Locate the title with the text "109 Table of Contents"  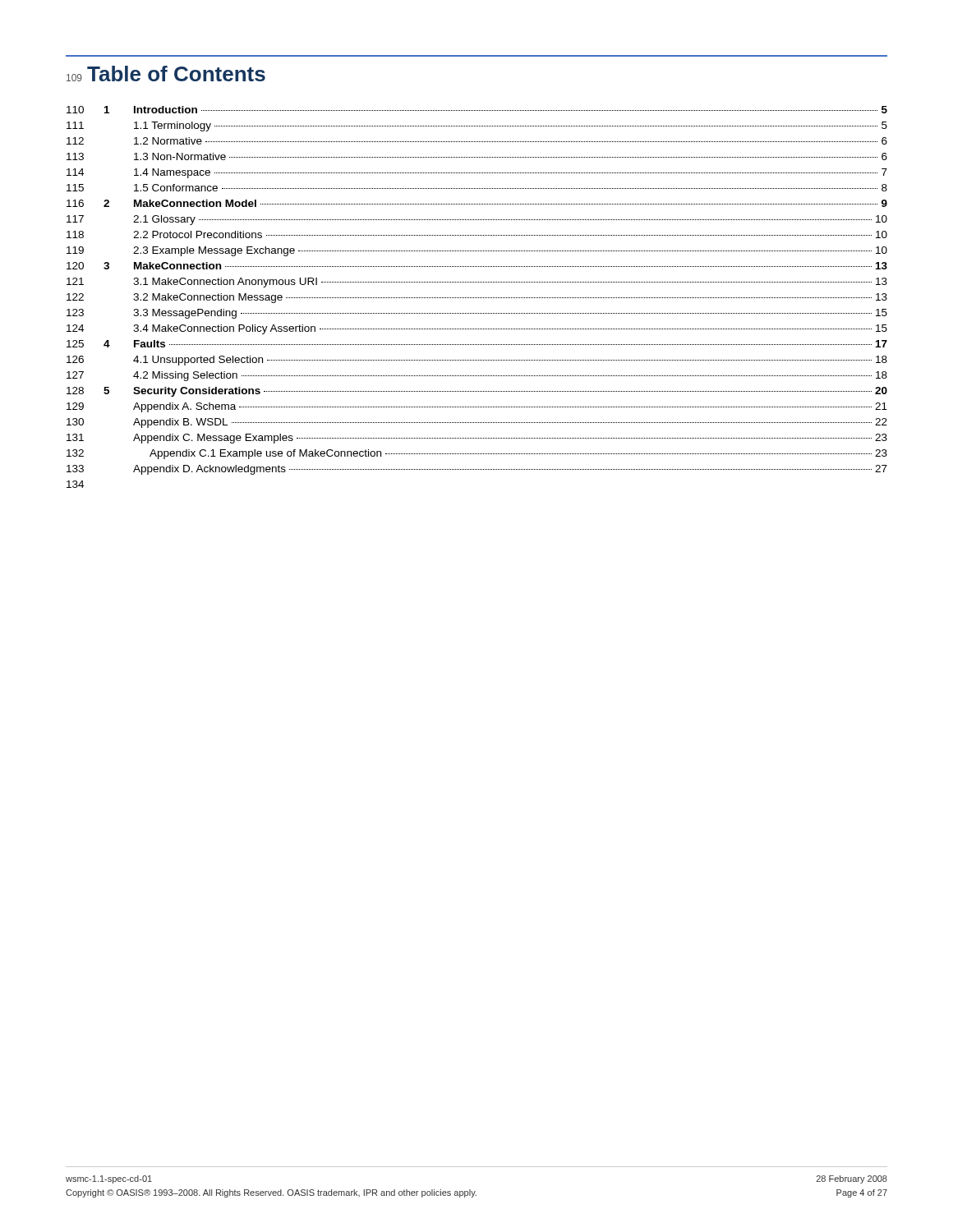(x=166, y=74)
